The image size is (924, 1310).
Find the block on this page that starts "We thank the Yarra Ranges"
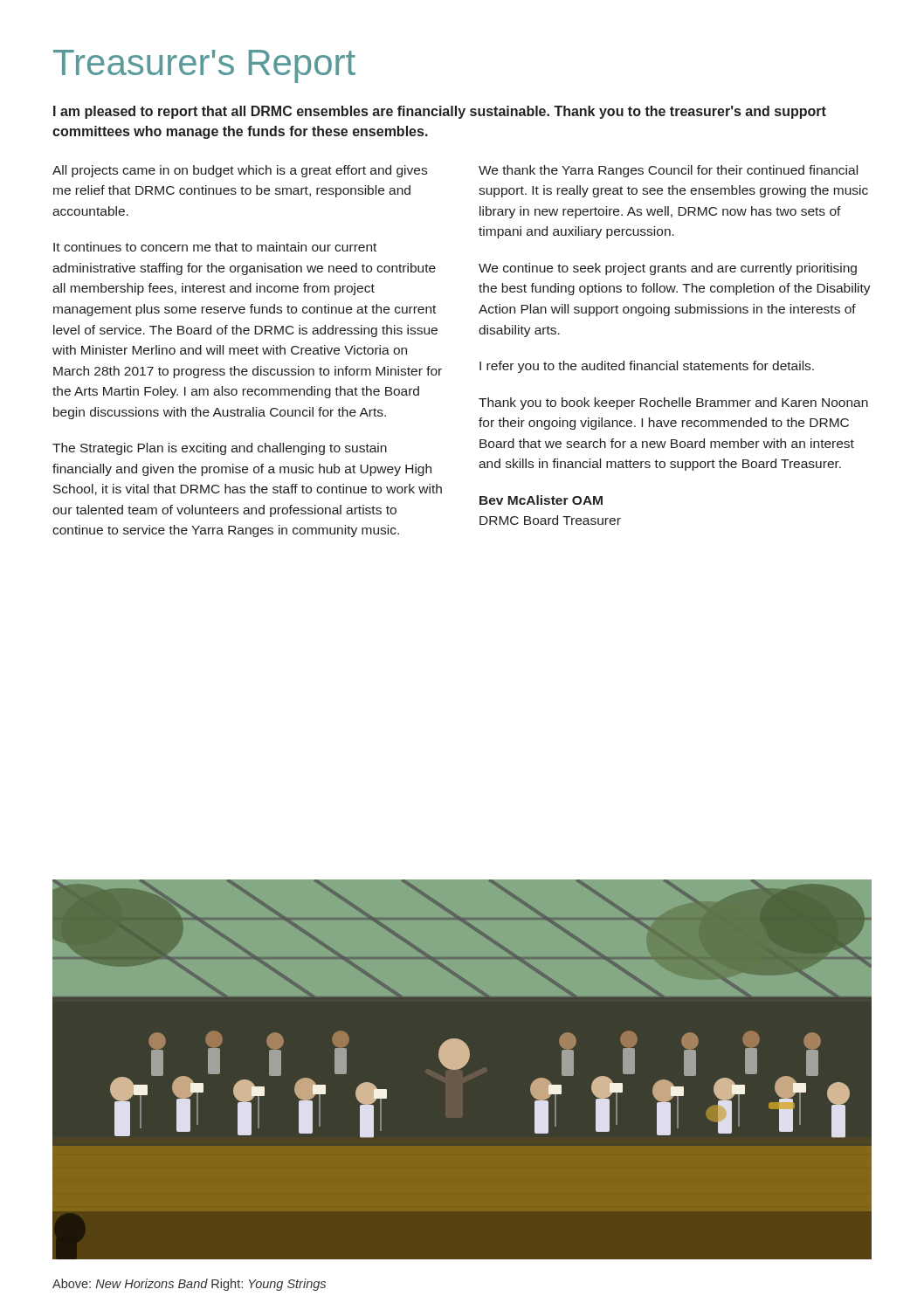(x=675, y=201)
